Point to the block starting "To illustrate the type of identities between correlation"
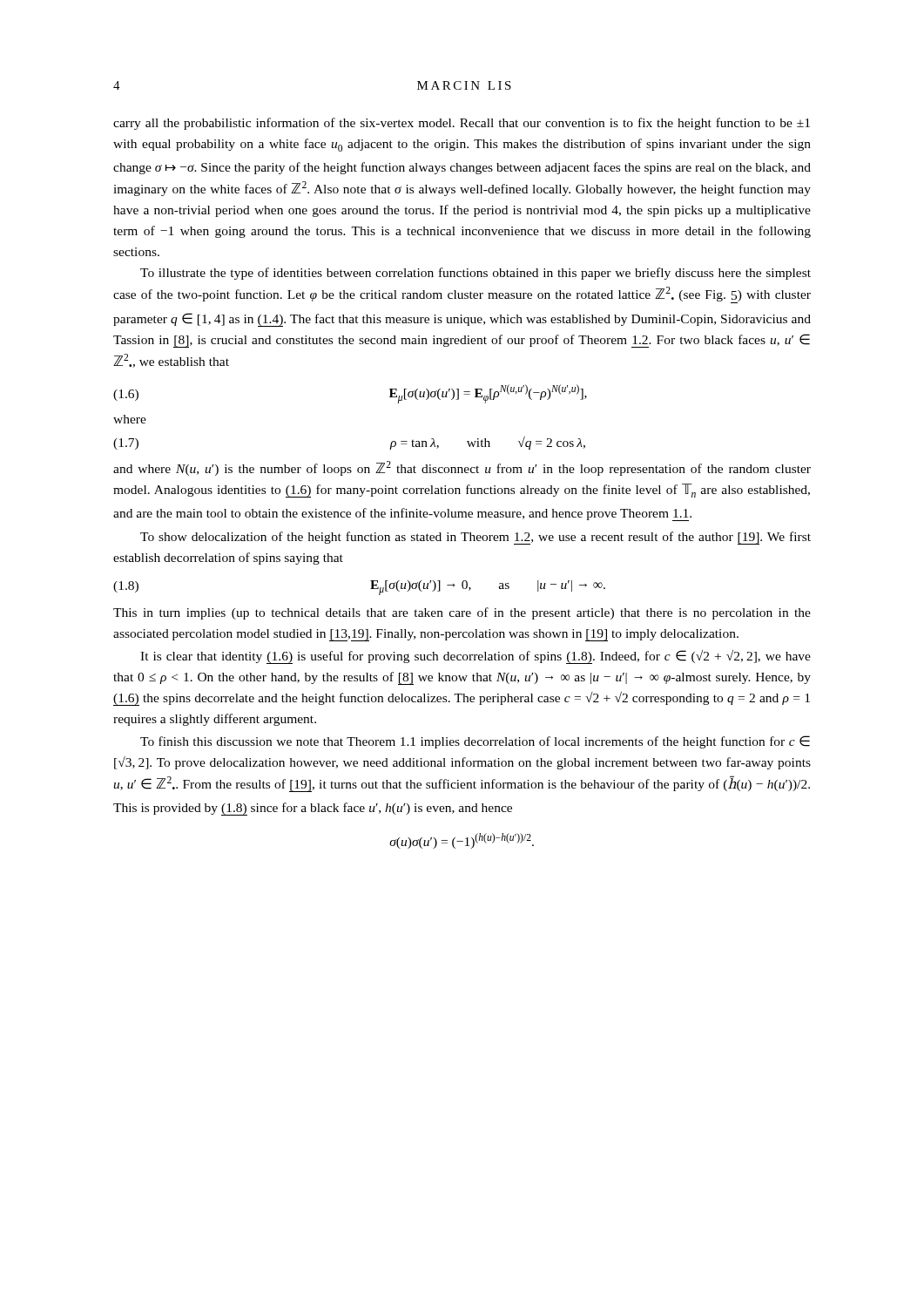Screen dimensions: 1307x924 point(462,319)
